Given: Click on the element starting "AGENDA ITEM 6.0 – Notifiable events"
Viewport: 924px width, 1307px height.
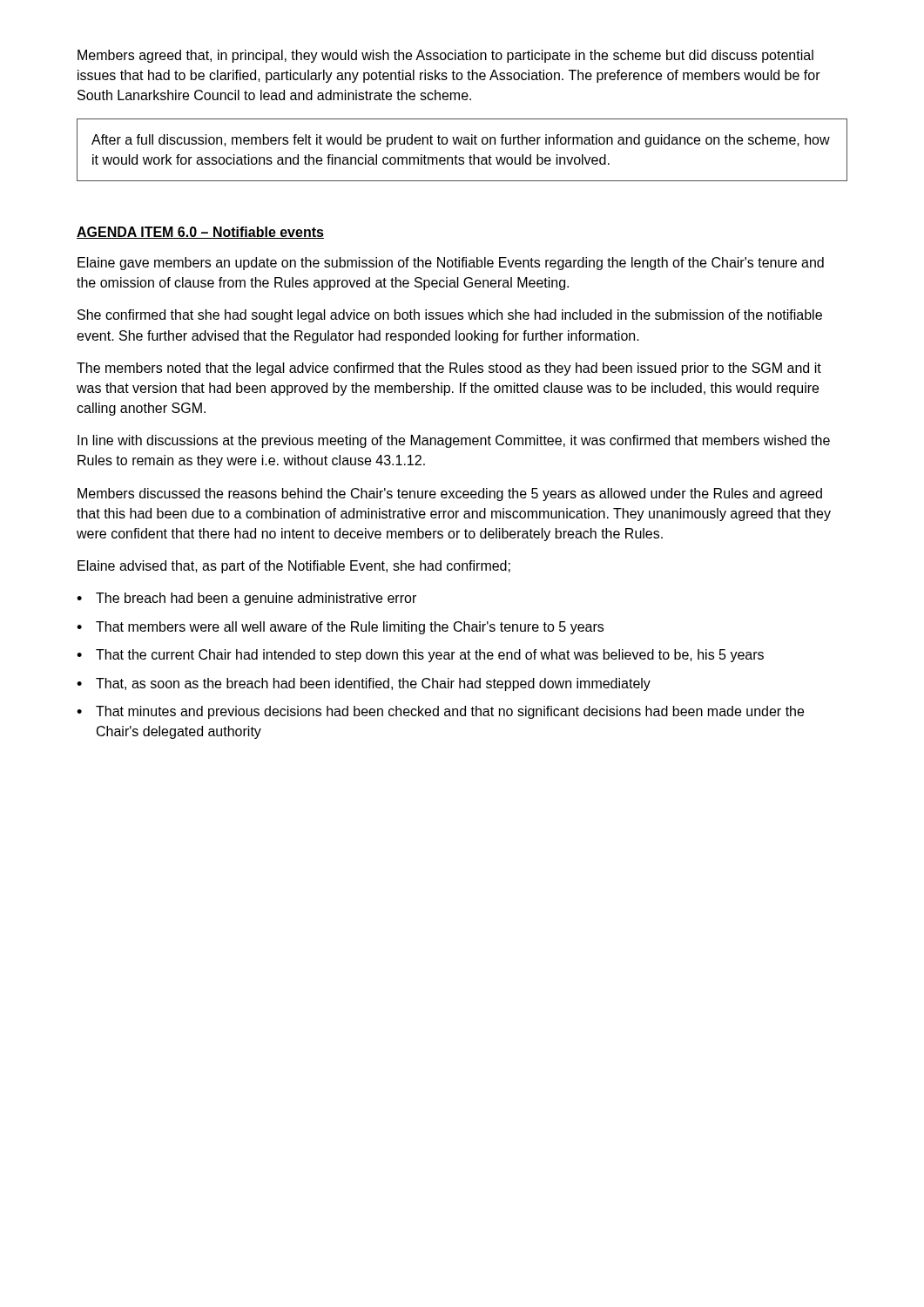Looking at the screenshot, I should tap(200, 232).
